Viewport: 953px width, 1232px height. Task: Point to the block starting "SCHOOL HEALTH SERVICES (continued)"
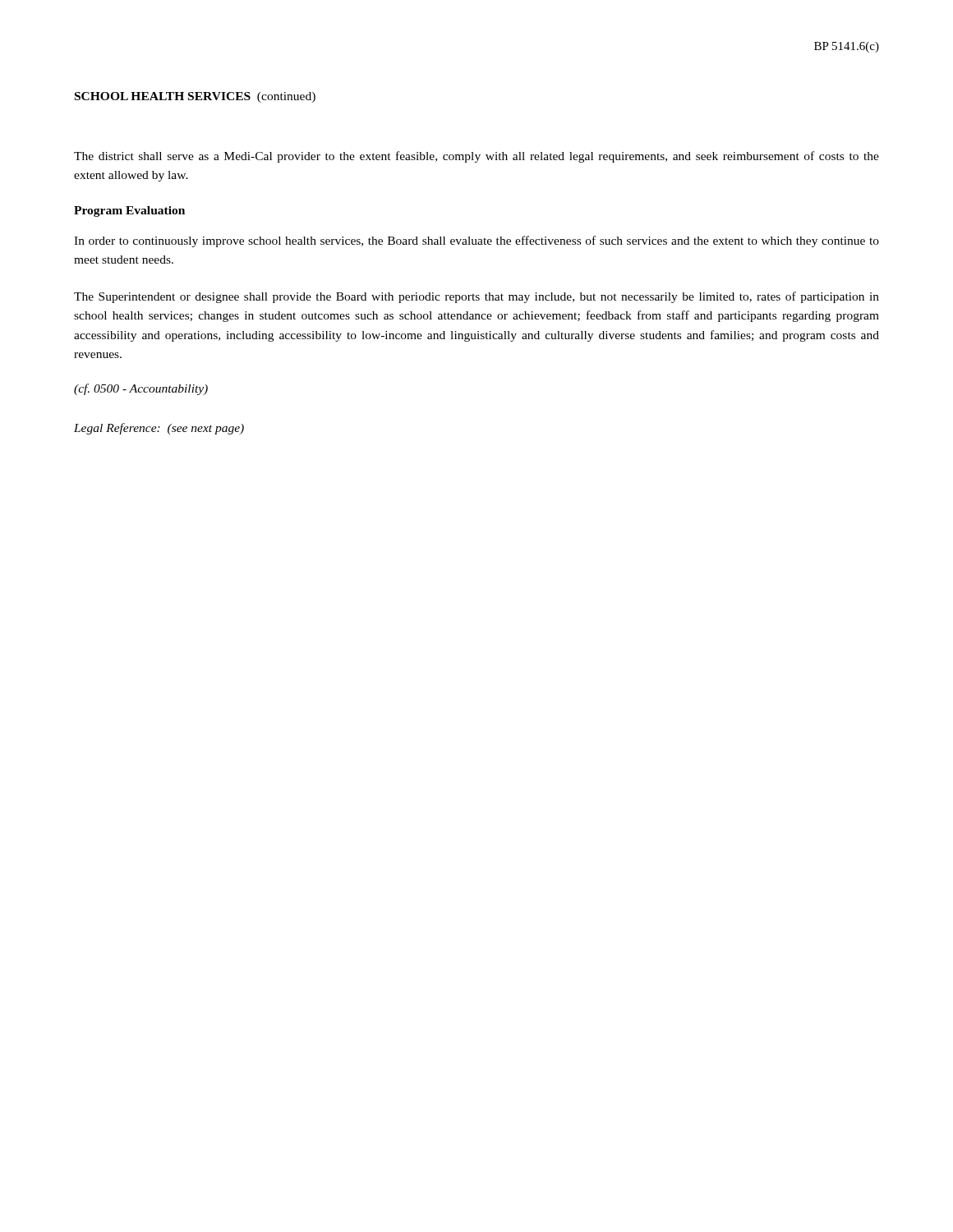tap(195, 96)
